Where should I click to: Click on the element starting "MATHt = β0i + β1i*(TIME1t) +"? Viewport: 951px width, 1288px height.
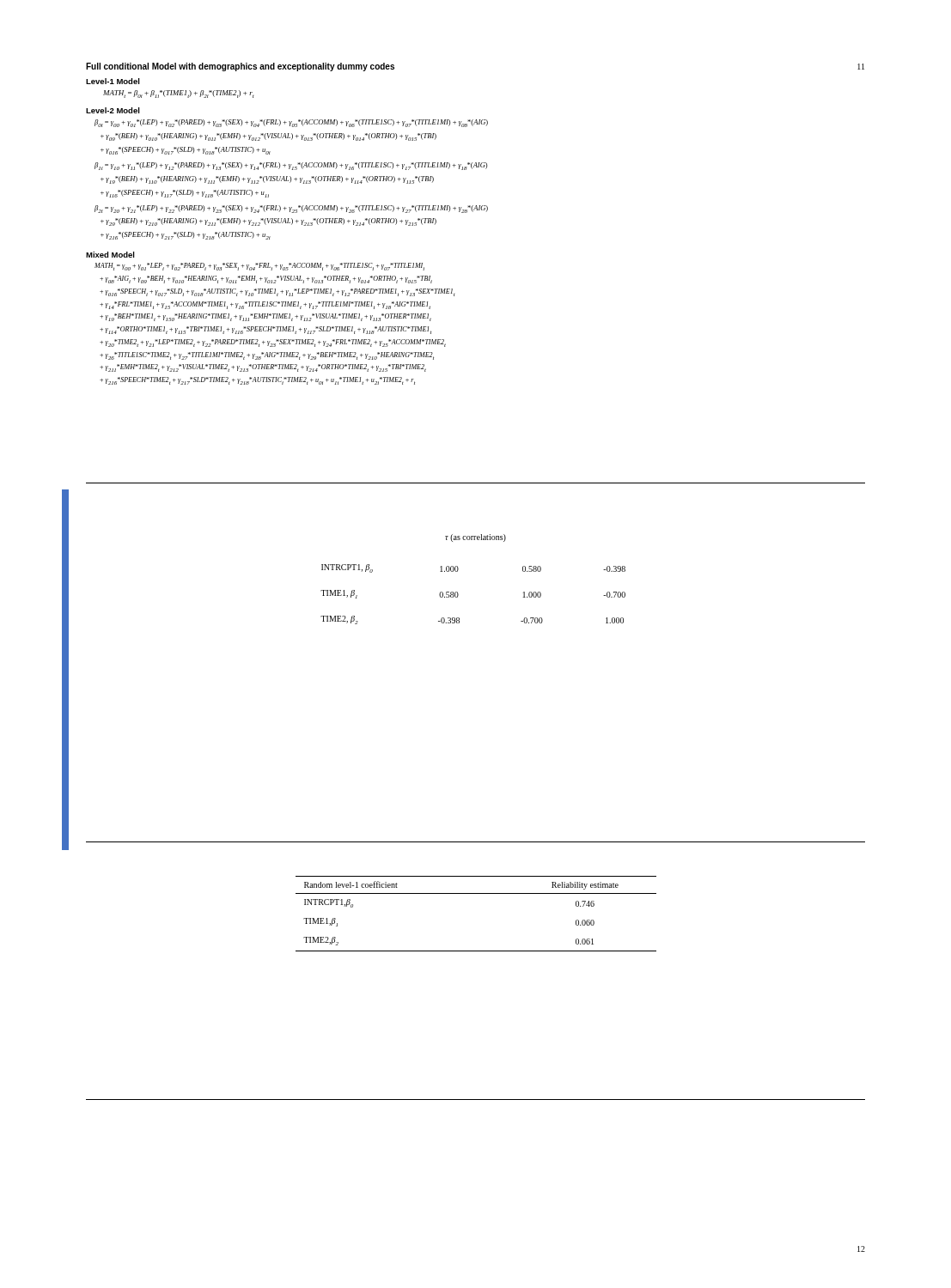pyautogui.click(x=179, y=94)
